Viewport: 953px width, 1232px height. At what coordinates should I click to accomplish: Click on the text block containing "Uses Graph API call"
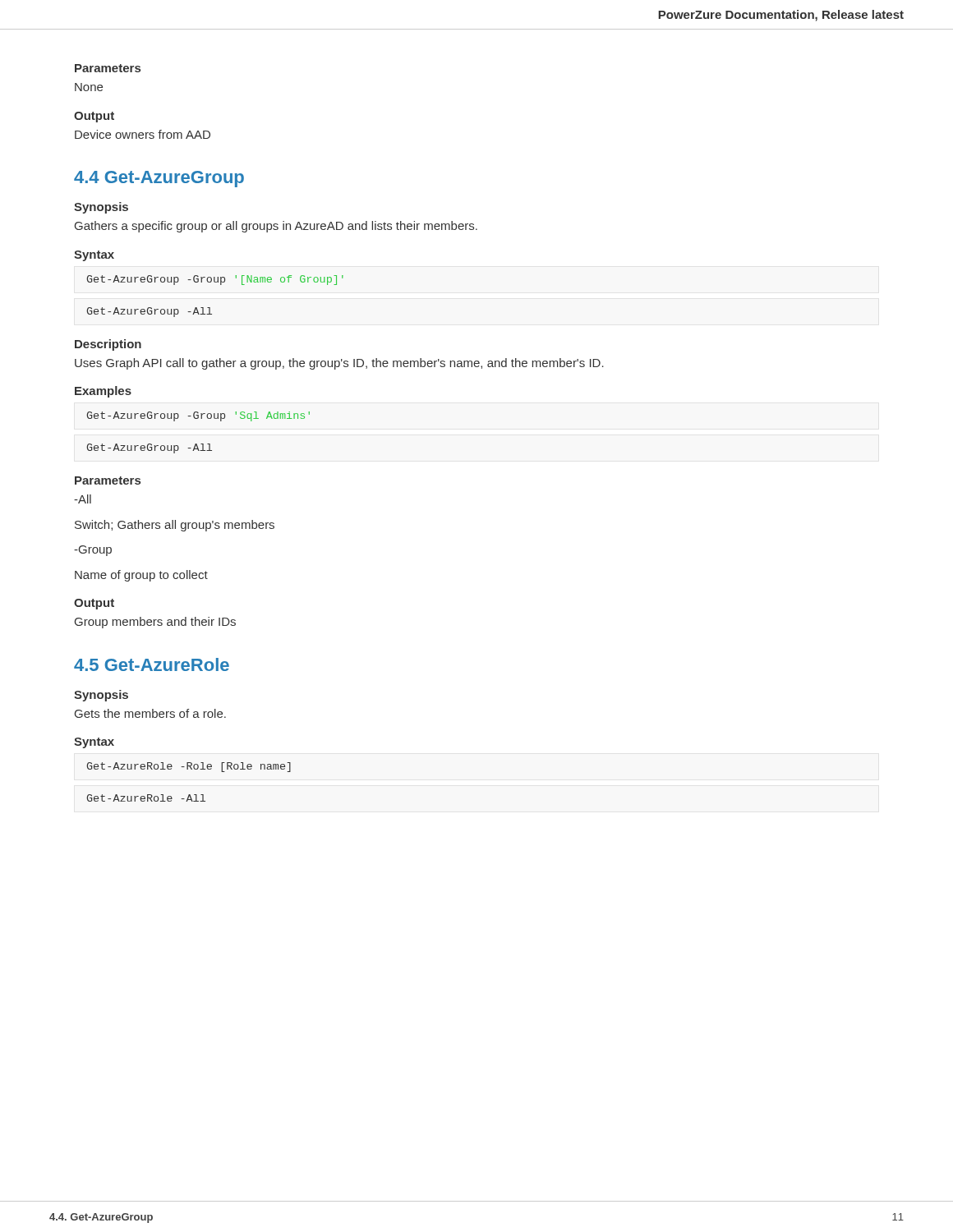339,362
